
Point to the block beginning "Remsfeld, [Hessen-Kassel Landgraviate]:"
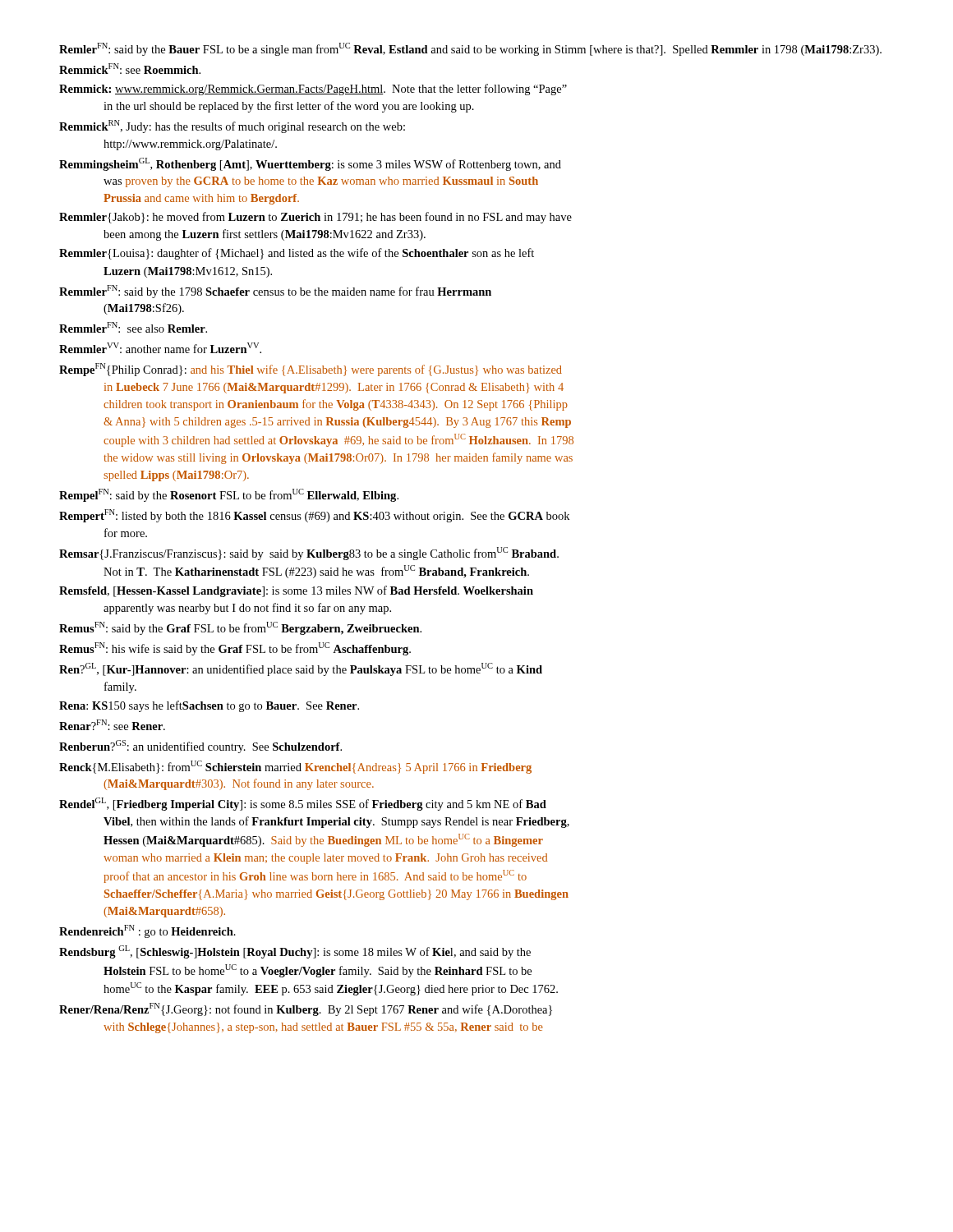476,600
